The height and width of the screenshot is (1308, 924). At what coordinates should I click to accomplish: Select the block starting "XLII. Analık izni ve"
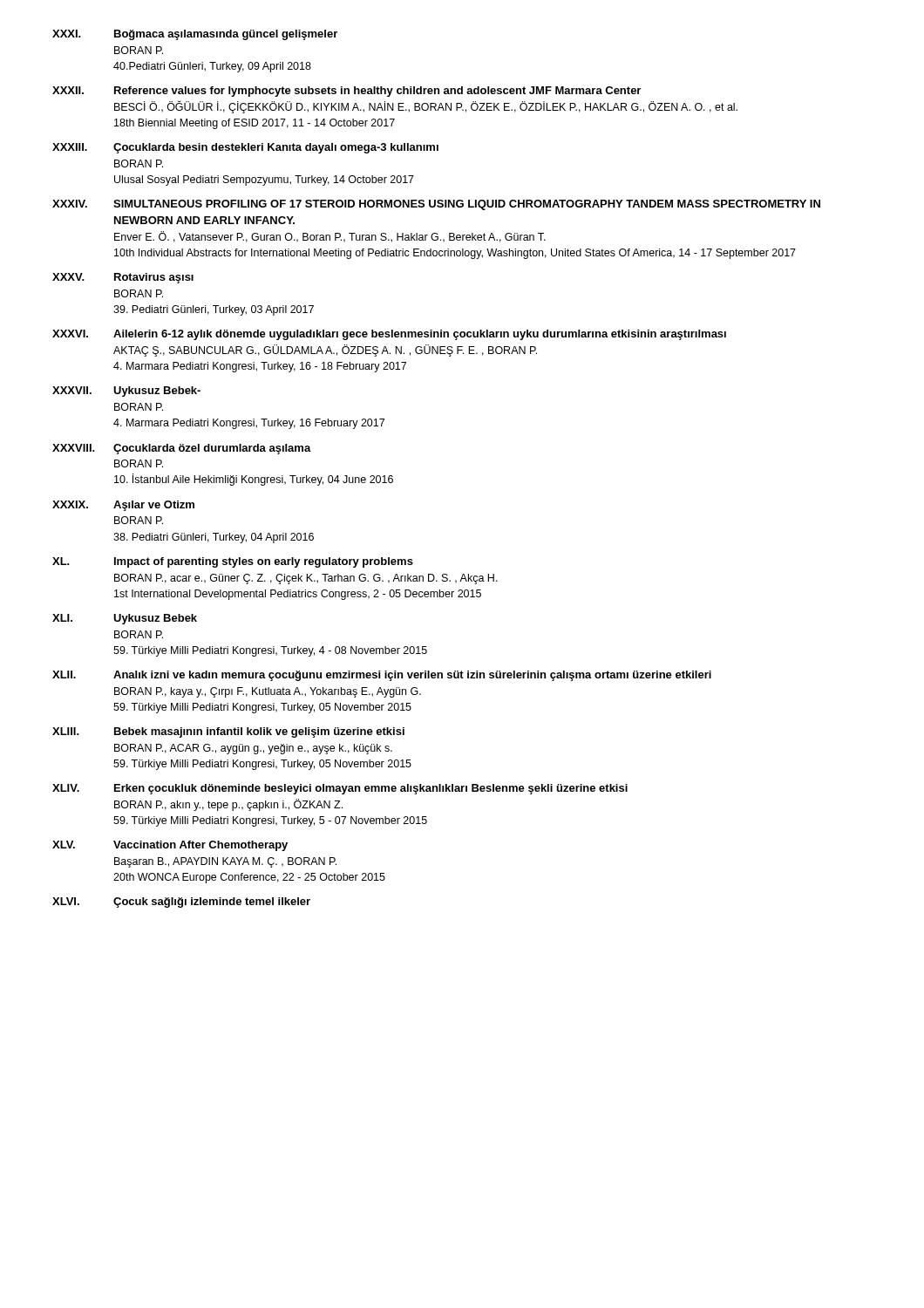pos(382,676)
